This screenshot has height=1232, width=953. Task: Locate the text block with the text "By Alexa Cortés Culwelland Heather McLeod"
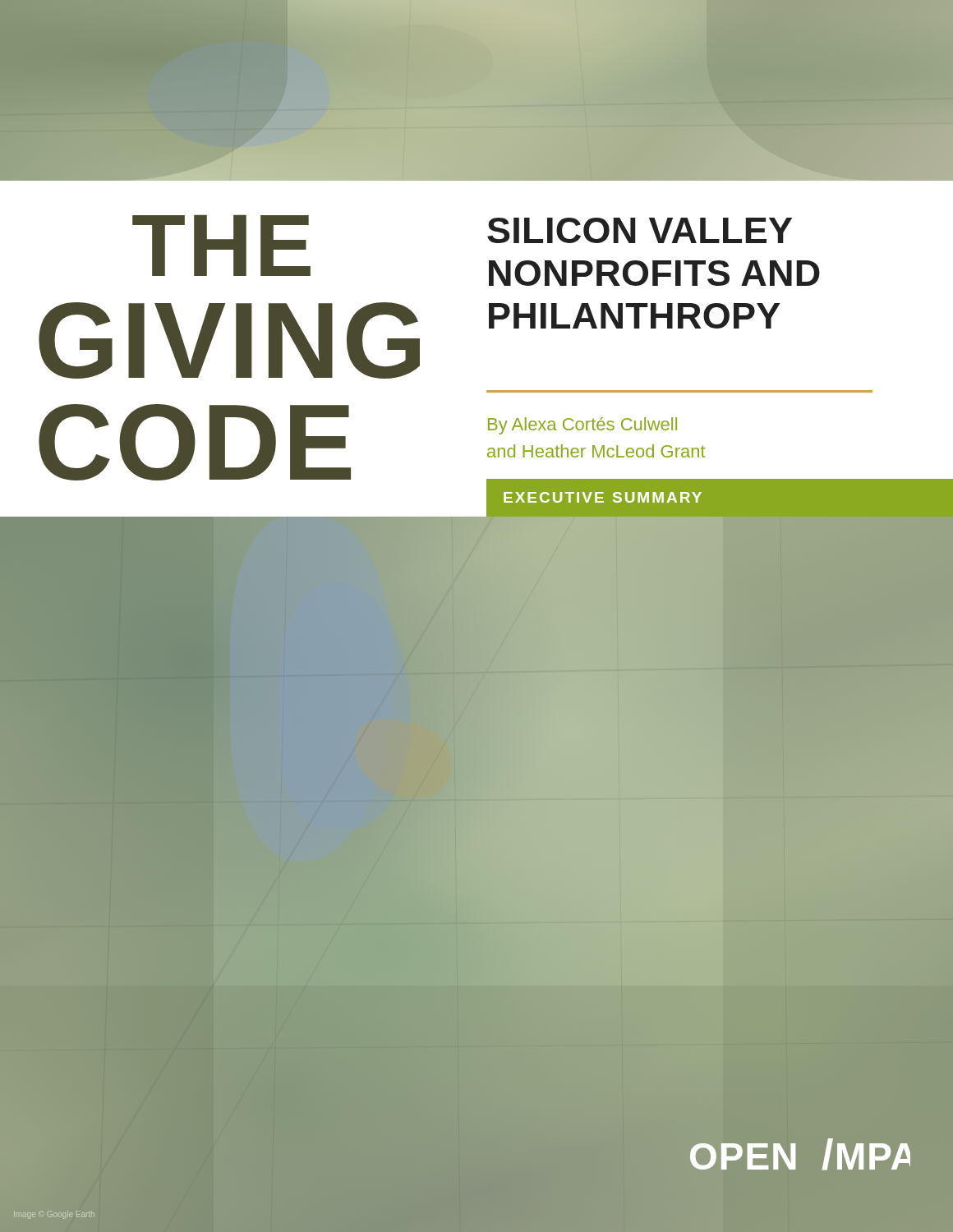(x=679, y=438)
